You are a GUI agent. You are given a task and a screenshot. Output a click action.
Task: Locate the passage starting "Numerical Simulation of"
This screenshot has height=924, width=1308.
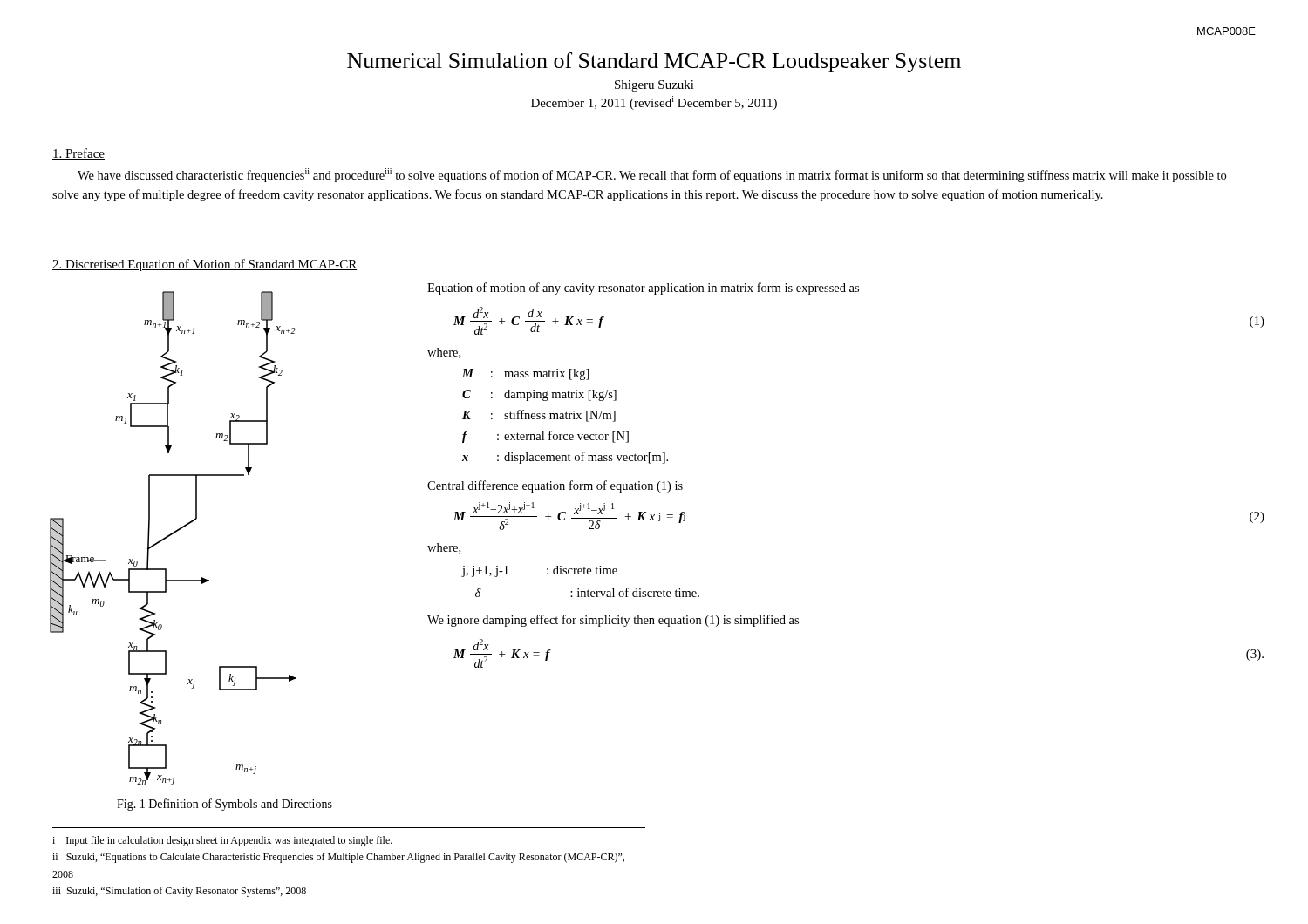pos(654,61)
